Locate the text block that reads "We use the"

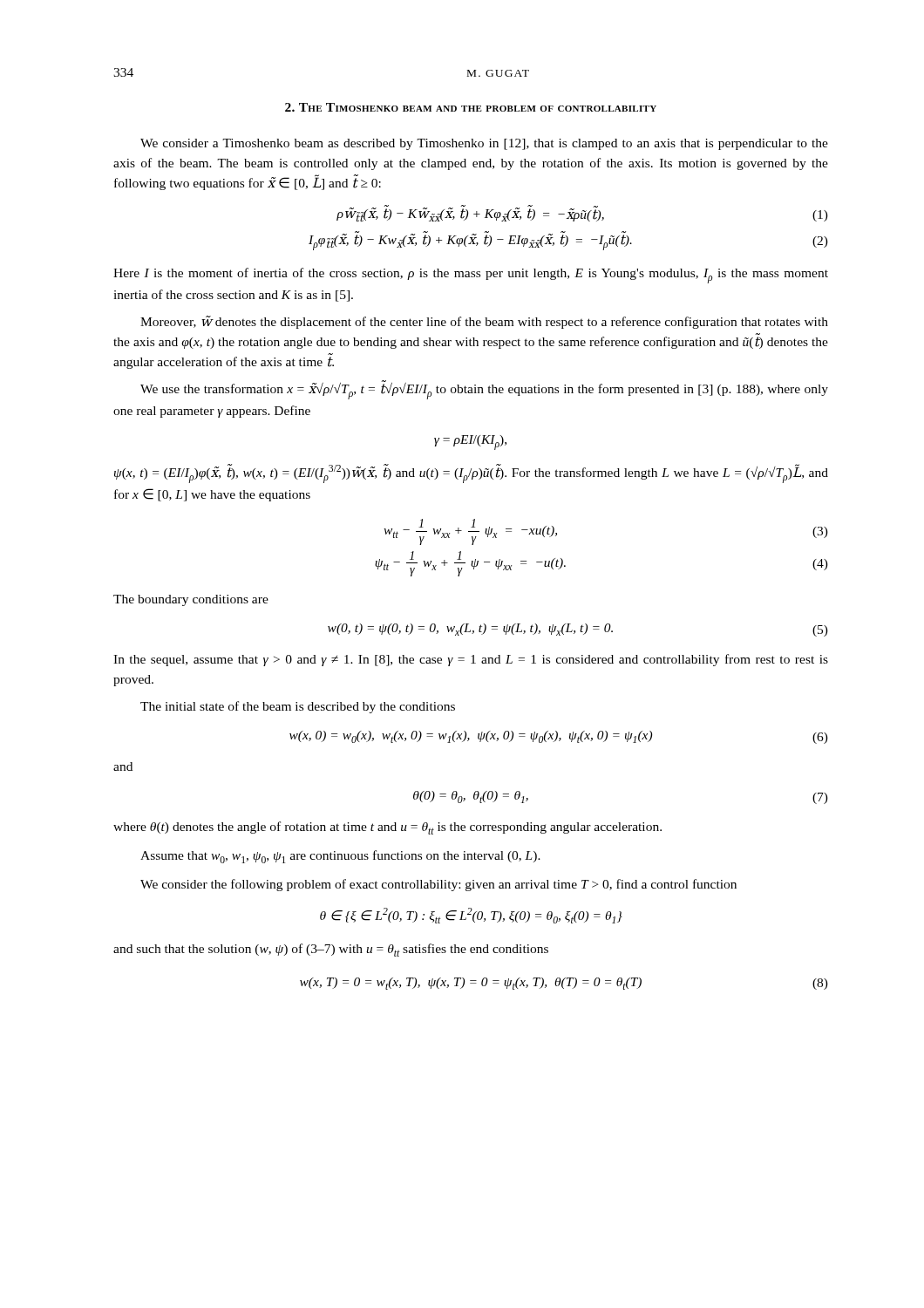[471, 399]
